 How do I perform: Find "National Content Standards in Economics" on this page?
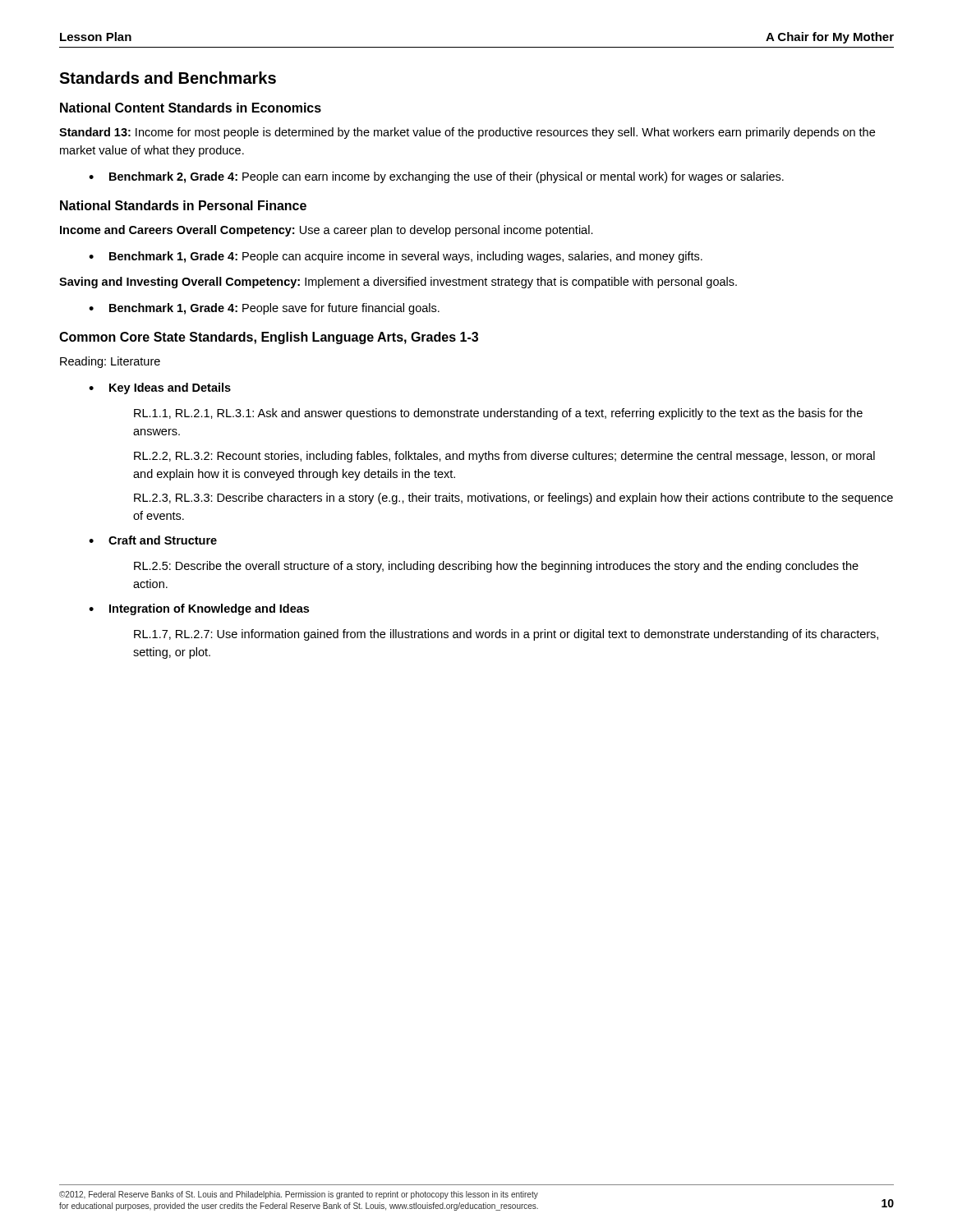(190, 108)
